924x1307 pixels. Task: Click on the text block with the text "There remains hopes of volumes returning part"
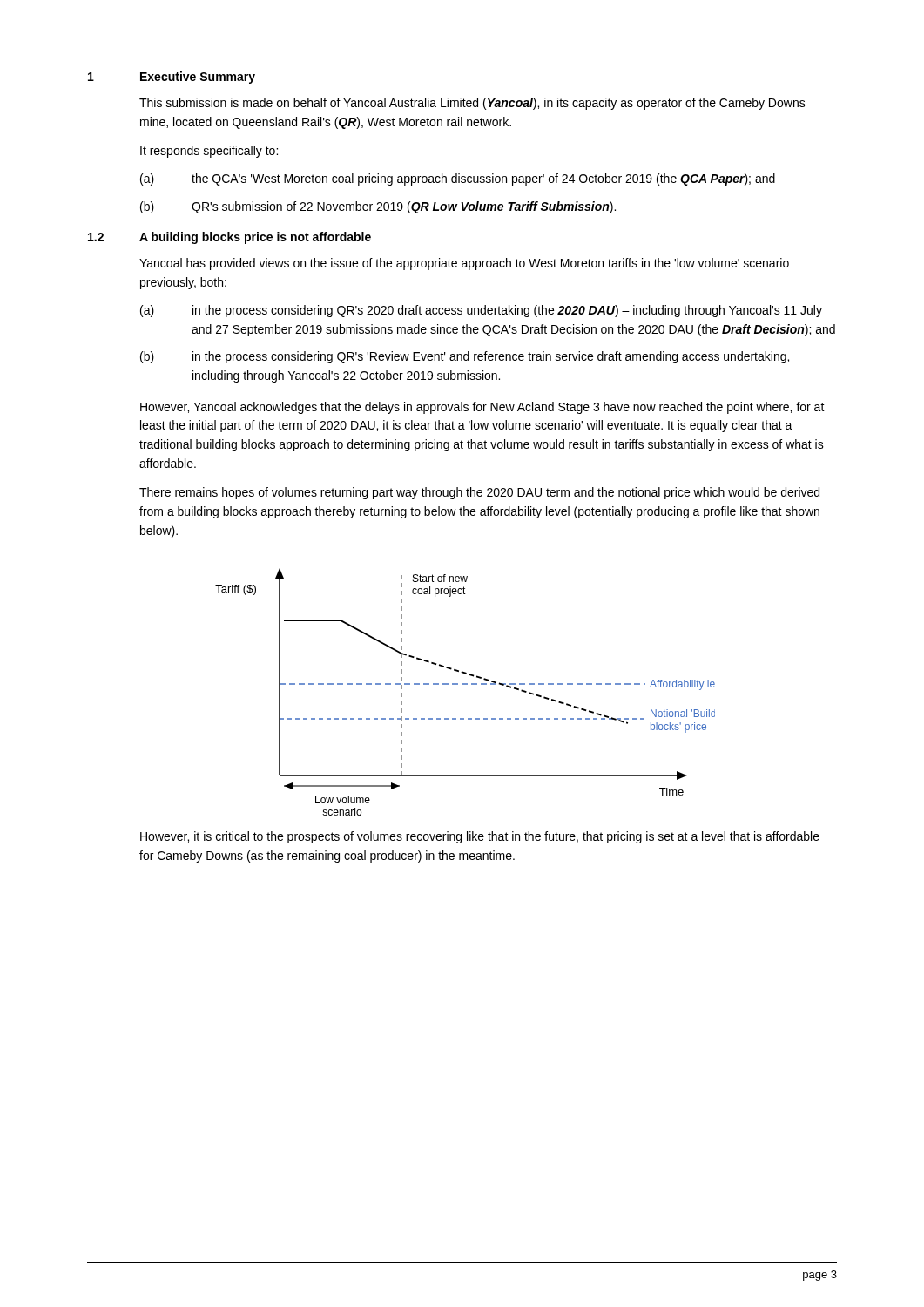(480, 511)
